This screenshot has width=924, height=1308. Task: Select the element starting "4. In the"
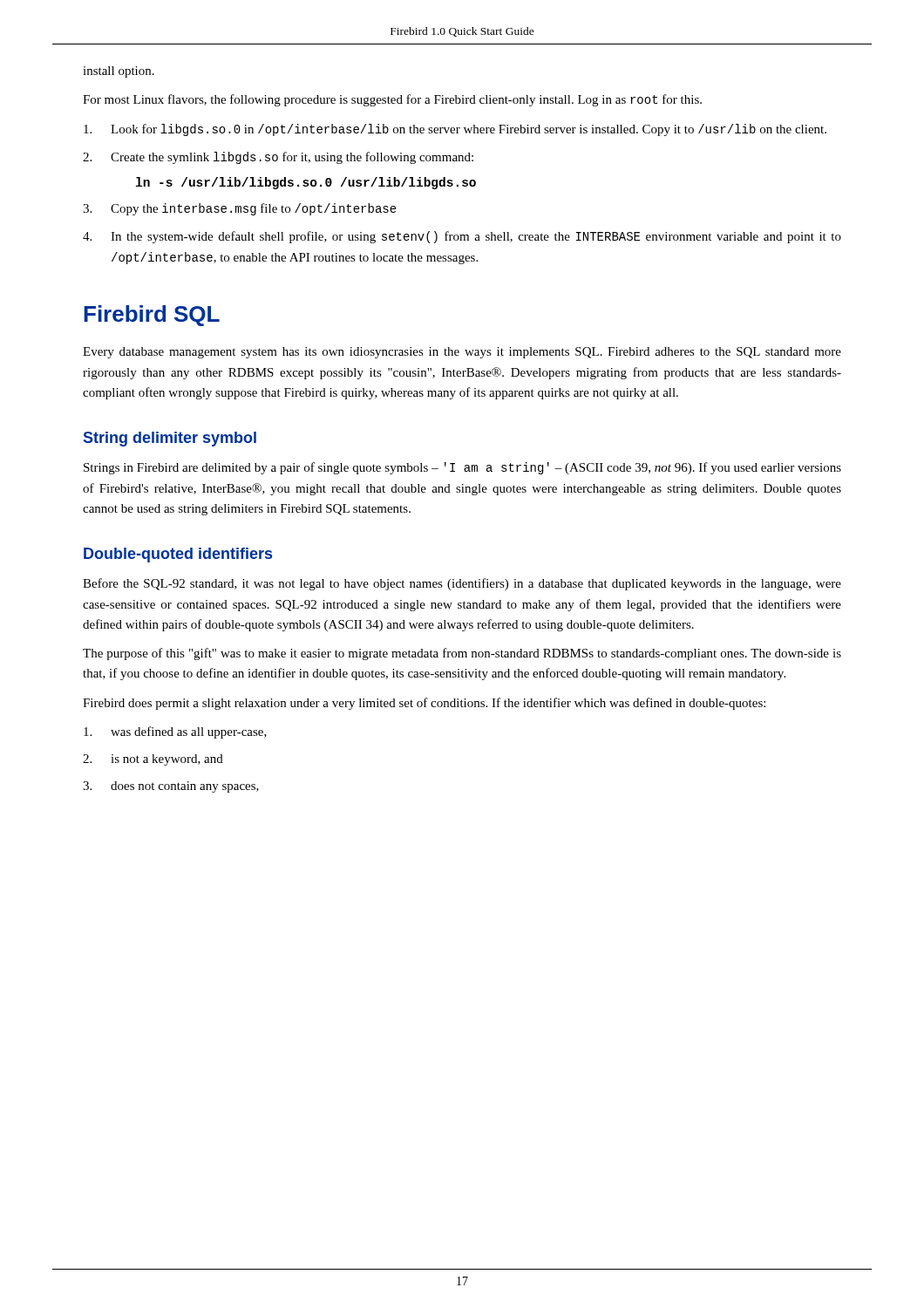[x=462, y=247]
